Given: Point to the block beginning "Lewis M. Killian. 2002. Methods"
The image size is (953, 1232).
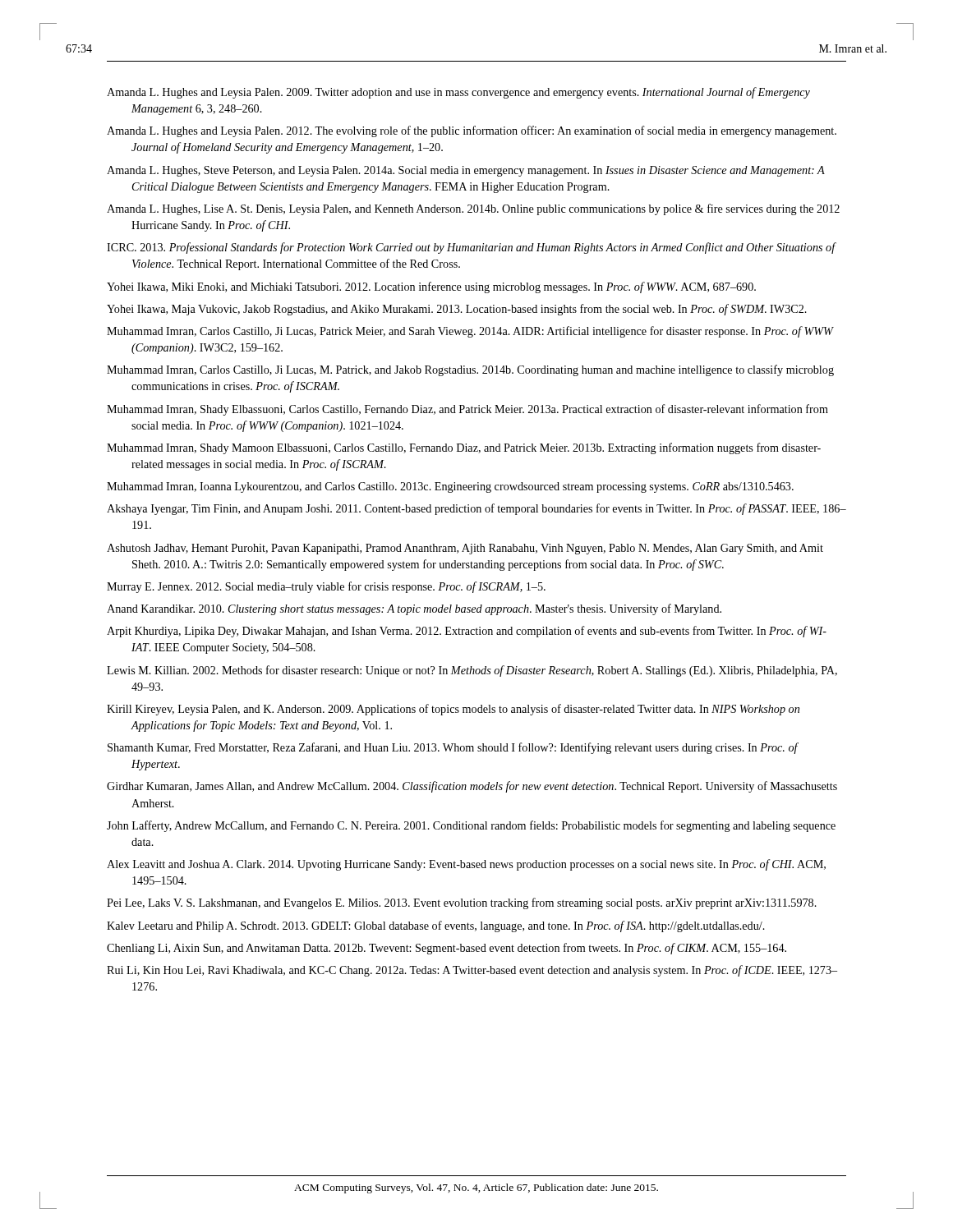Looking at the screenshot, I should (472, 678).
